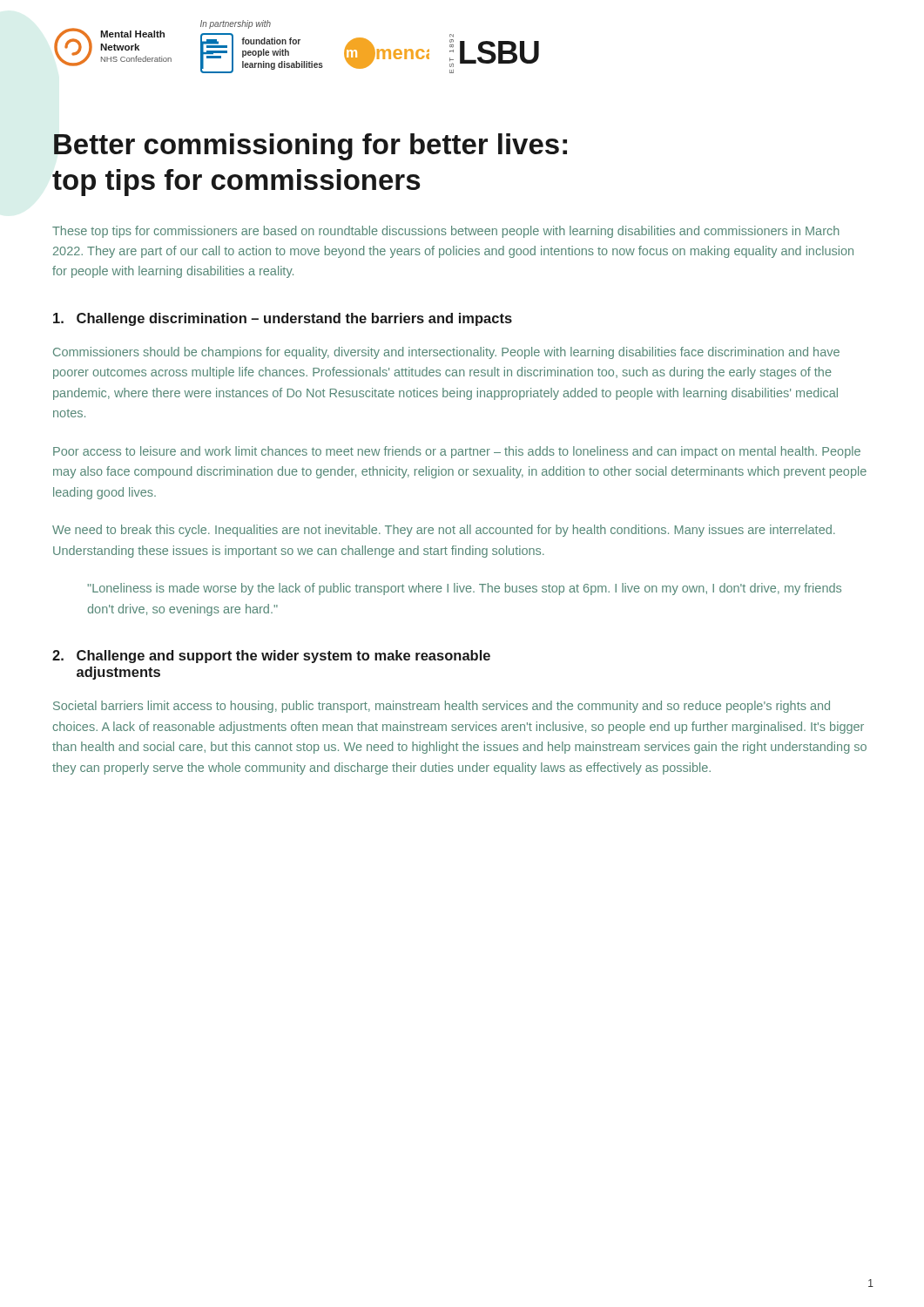Screen dimensions: 1307x924
Task: Where does it say "Better commissioning for better lives:top tips for commissioners"?
Action: pyautogui.click(x=311, y=162)
